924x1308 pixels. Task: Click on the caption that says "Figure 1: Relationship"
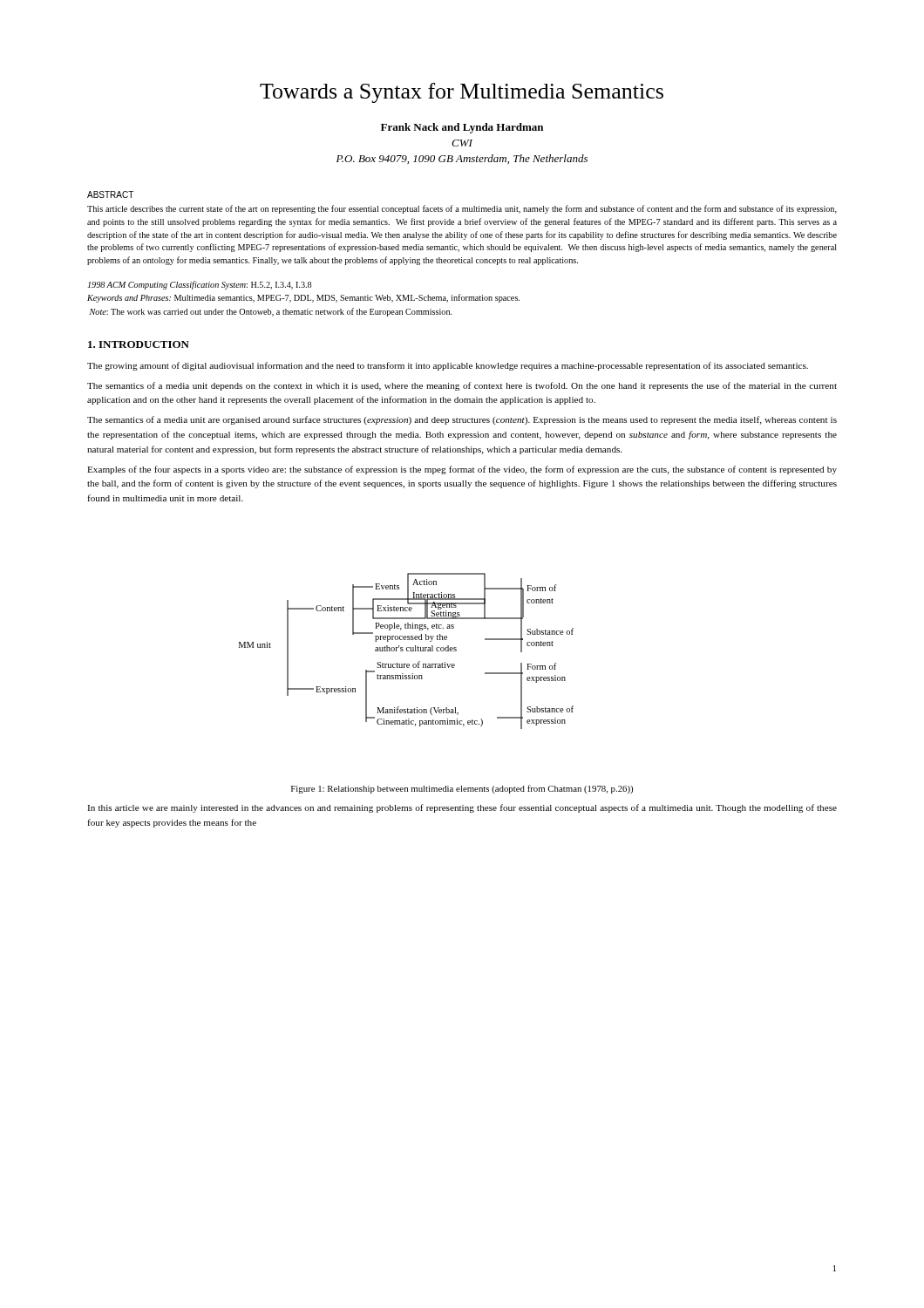pyautogui.click(x=462, y=788)
